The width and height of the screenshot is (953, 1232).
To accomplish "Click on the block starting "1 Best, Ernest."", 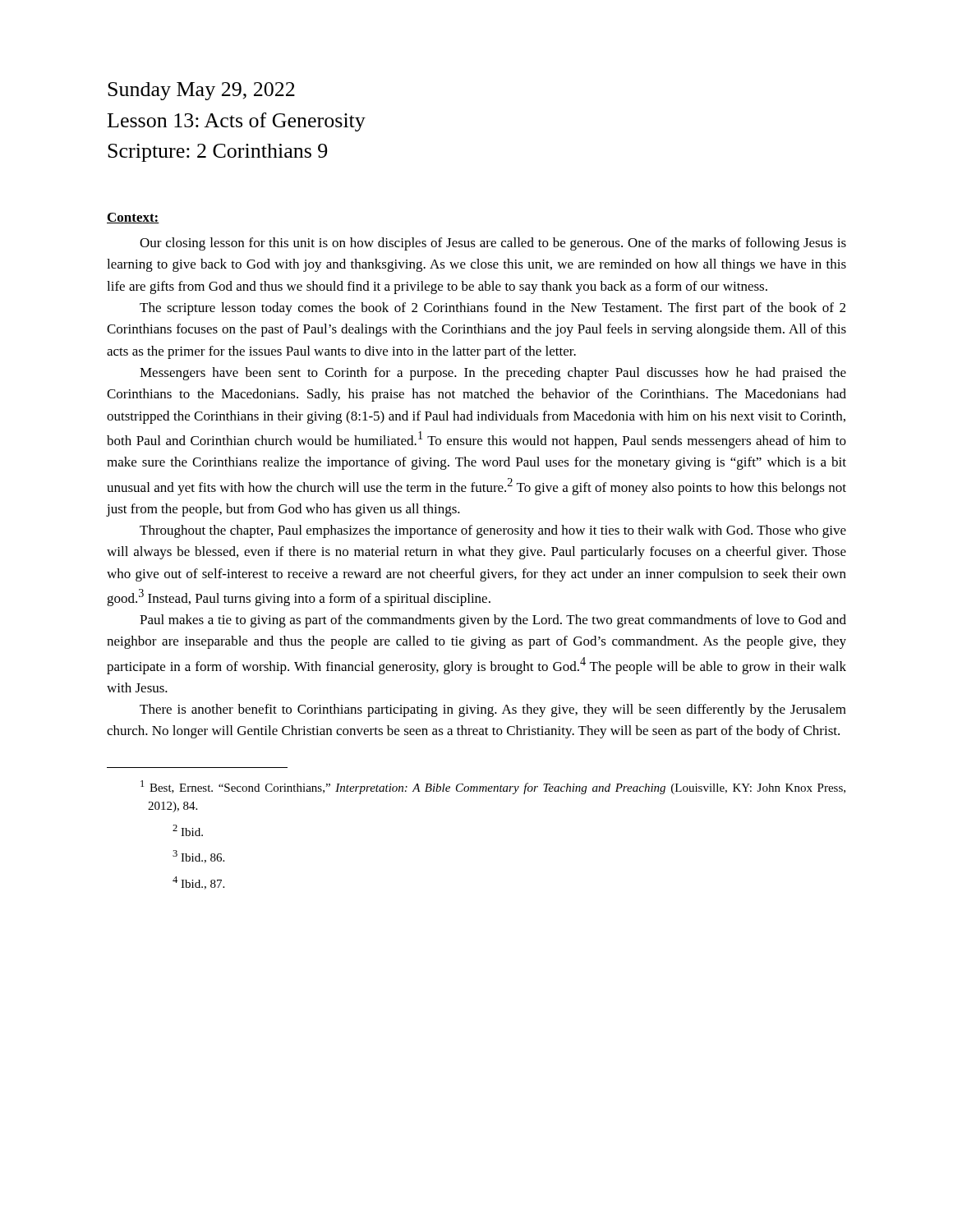I will click(493, 795).
